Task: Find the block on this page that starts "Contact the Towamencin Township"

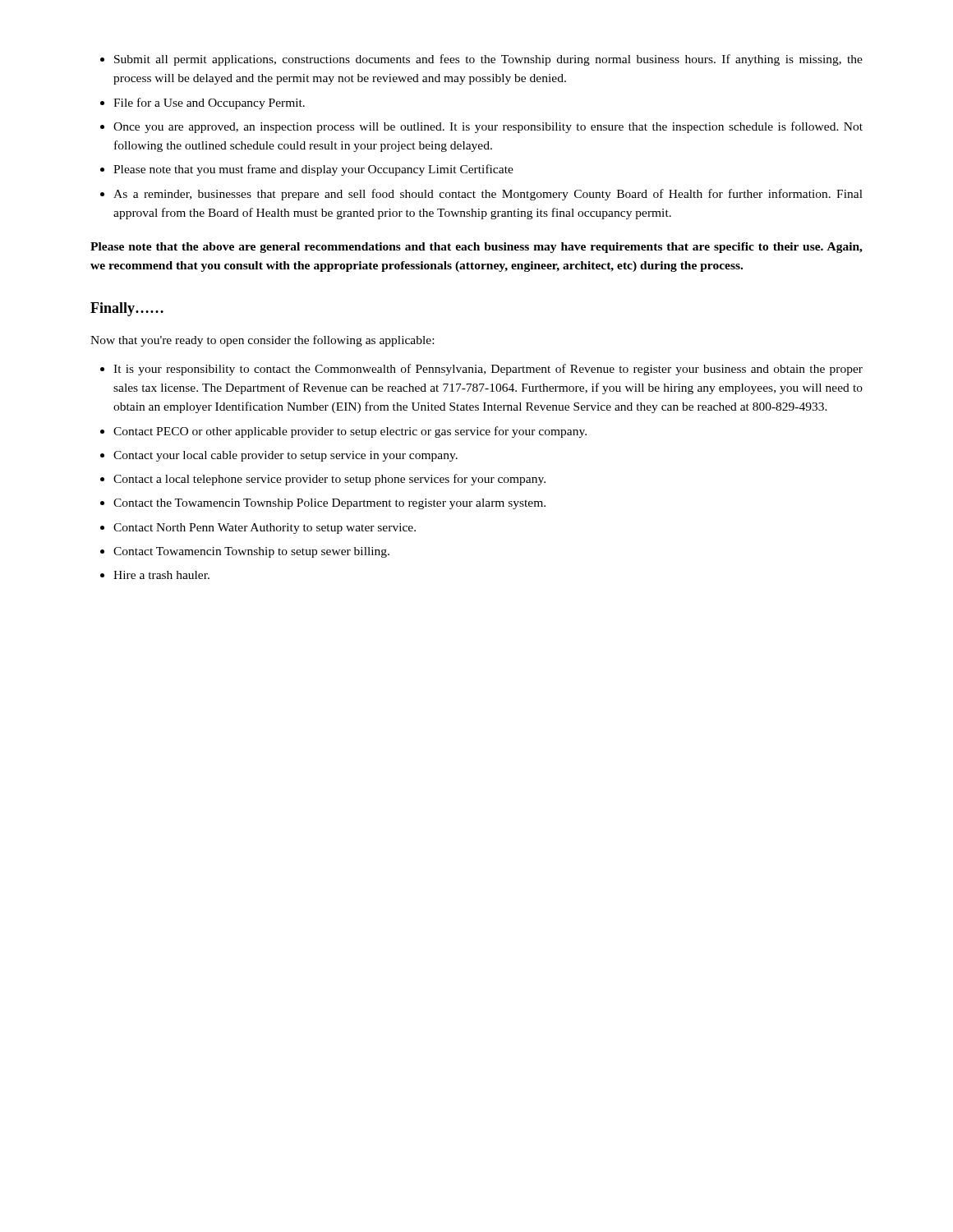Action: 488,503
